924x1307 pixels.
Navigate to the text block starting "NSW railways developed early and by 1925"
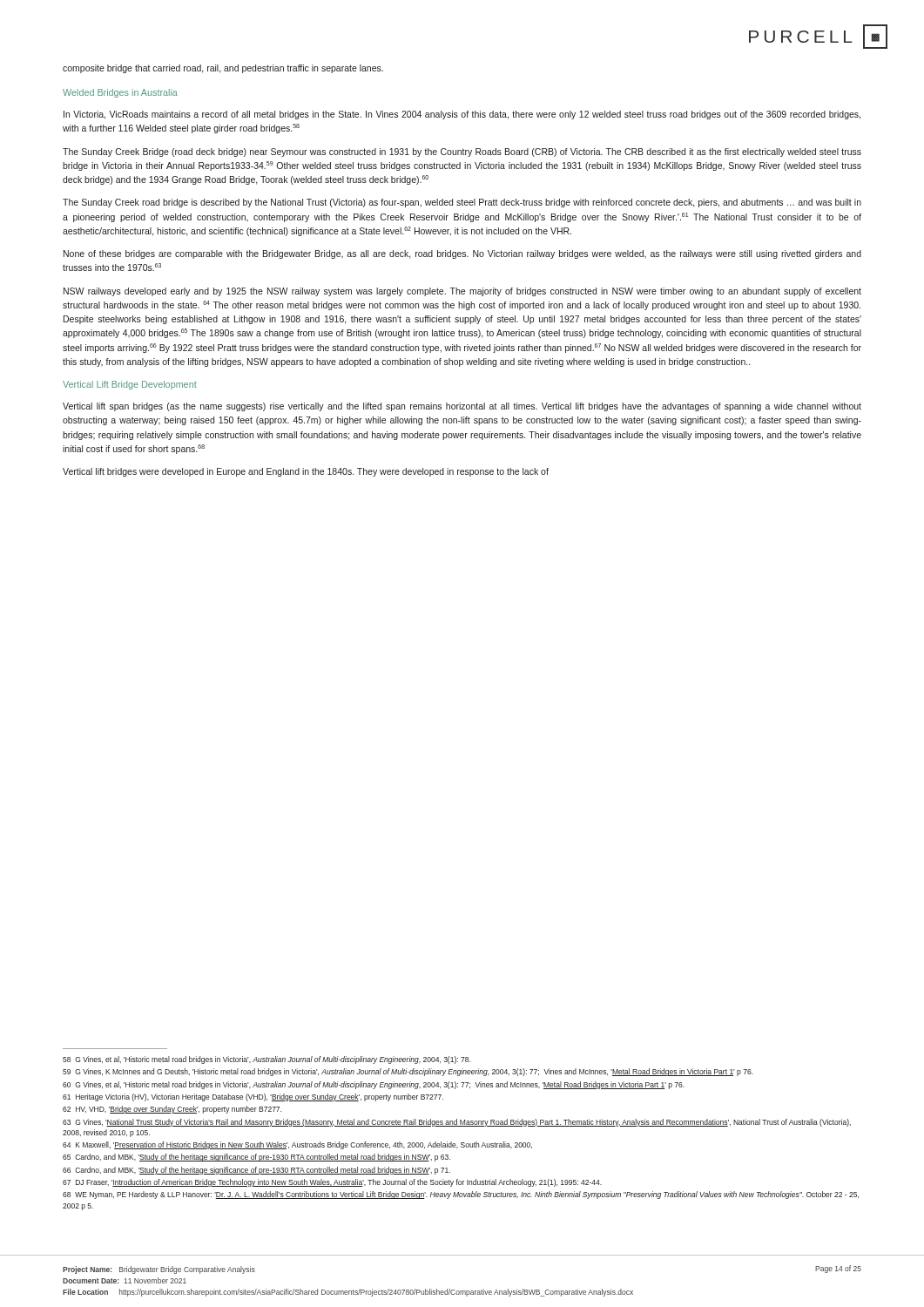coord(462,326)
